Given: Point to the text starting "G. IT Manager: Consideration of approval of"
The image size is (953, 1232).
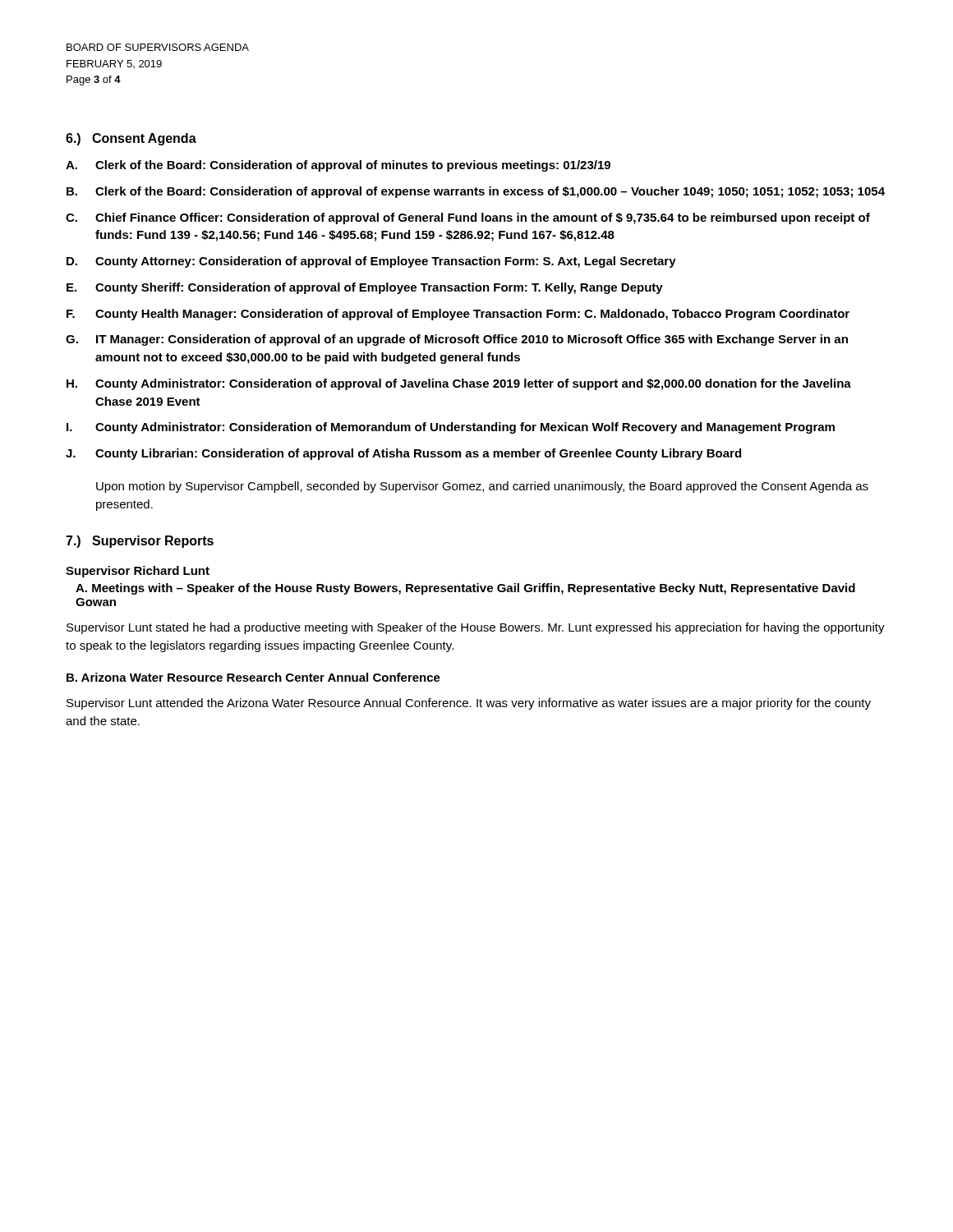Looking at the screenshot, I should (476, 348).
